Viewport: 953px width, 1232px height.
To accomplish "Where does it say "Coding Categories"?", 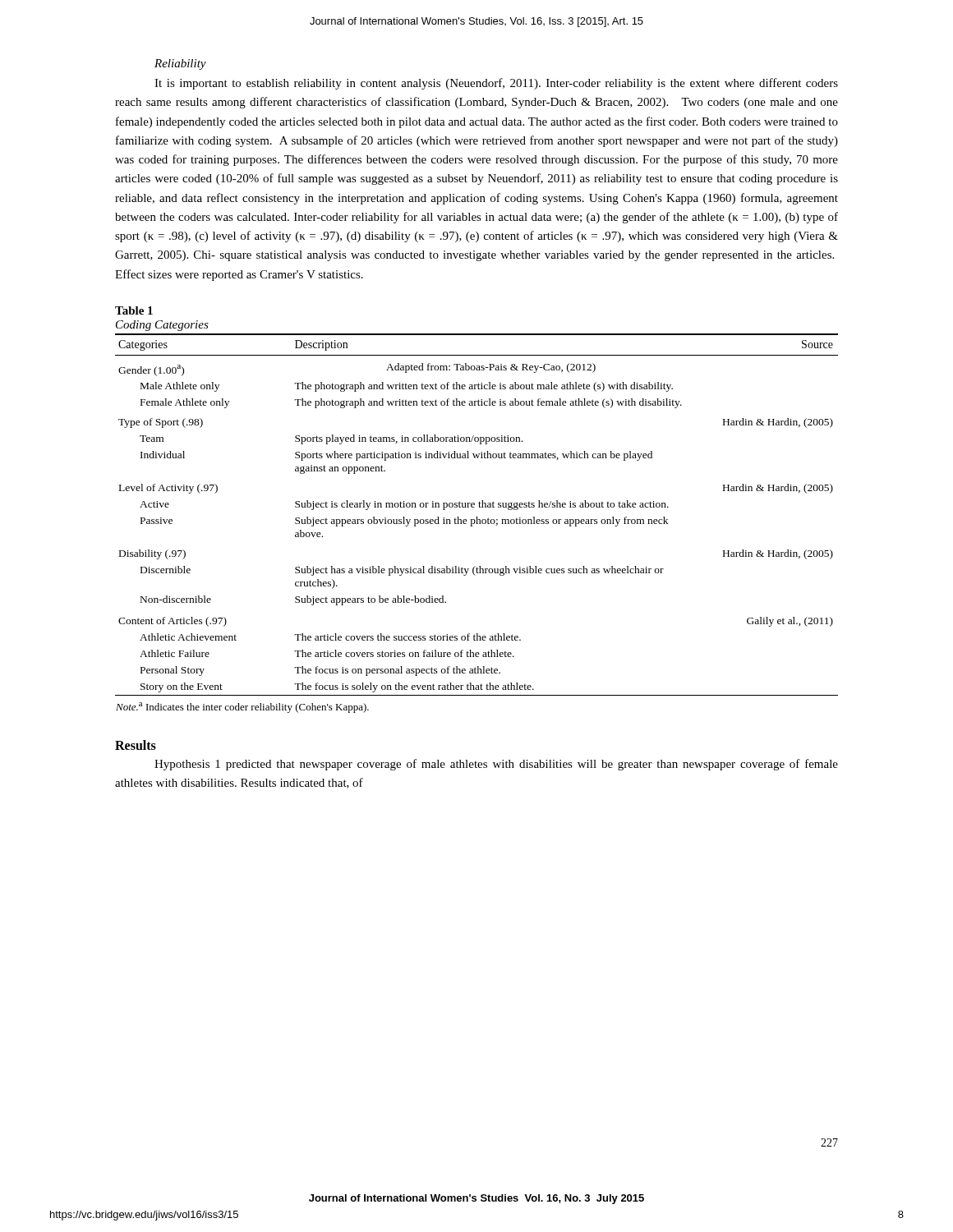I will click(162, 324).
